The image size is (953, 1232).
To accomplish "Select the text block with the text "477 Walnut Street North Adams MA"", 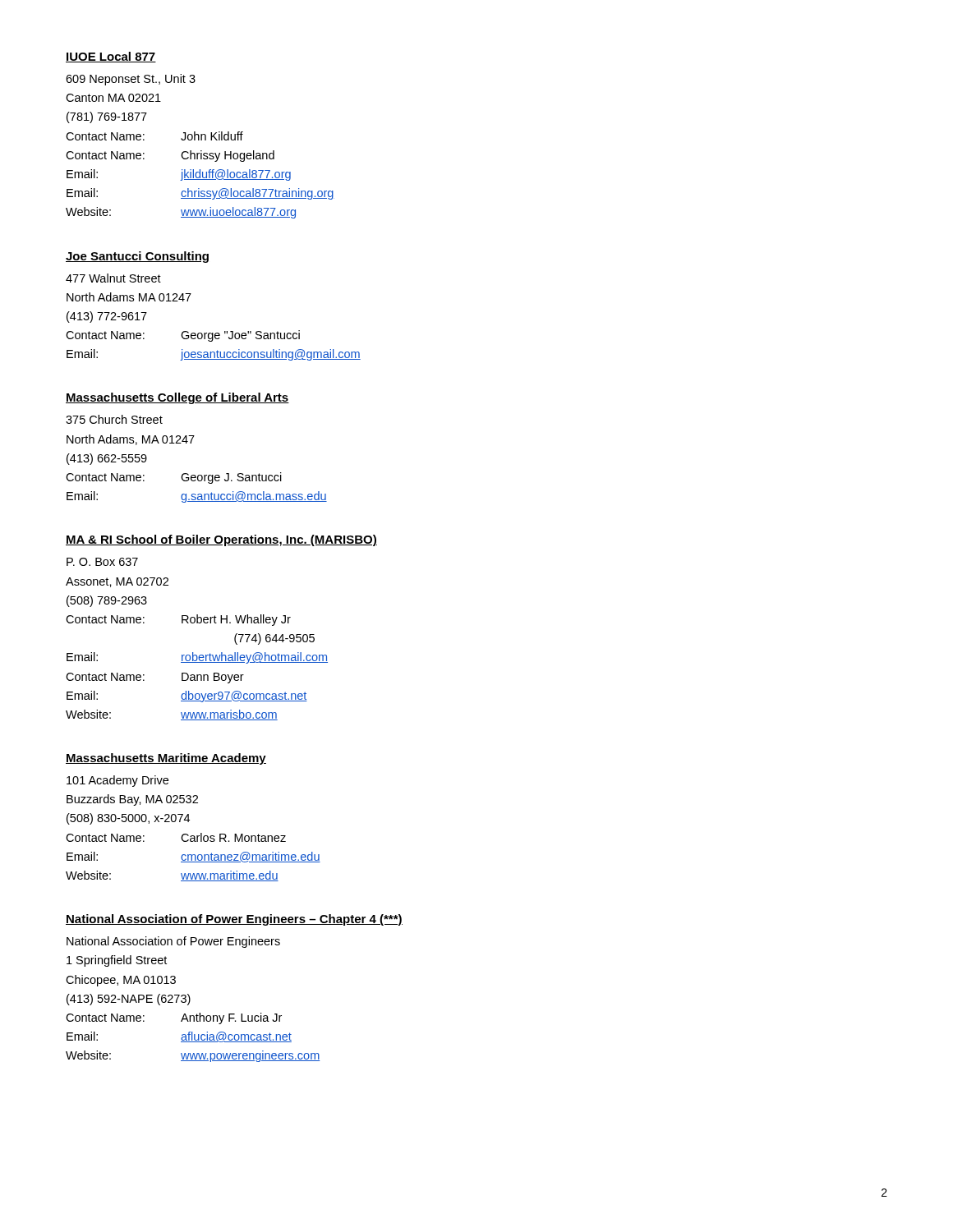I will pyautogui.click(x=113, y=278).
